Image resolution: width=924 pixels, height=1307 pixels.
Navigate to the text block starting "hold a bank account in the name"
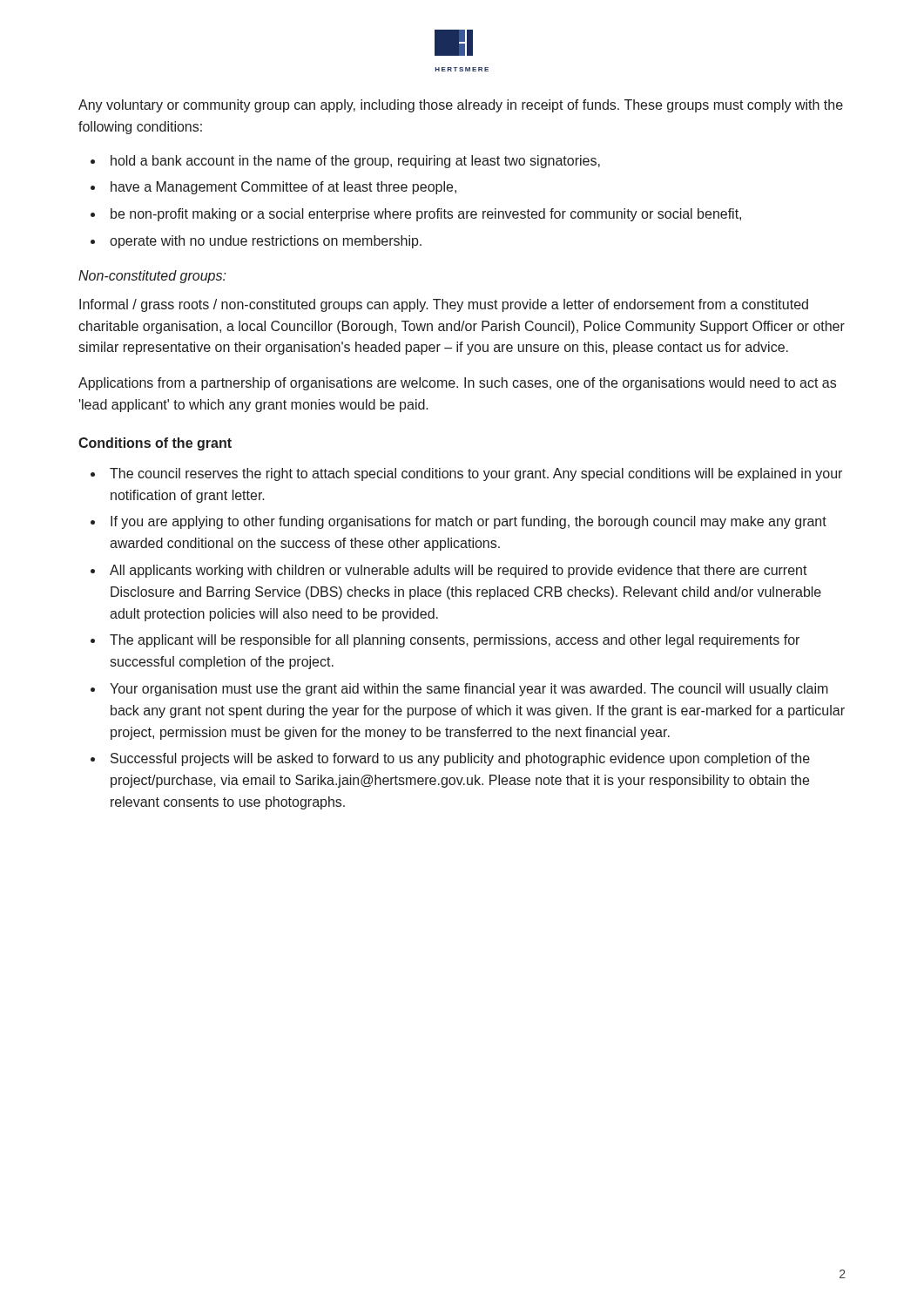(x=355, y=160)
